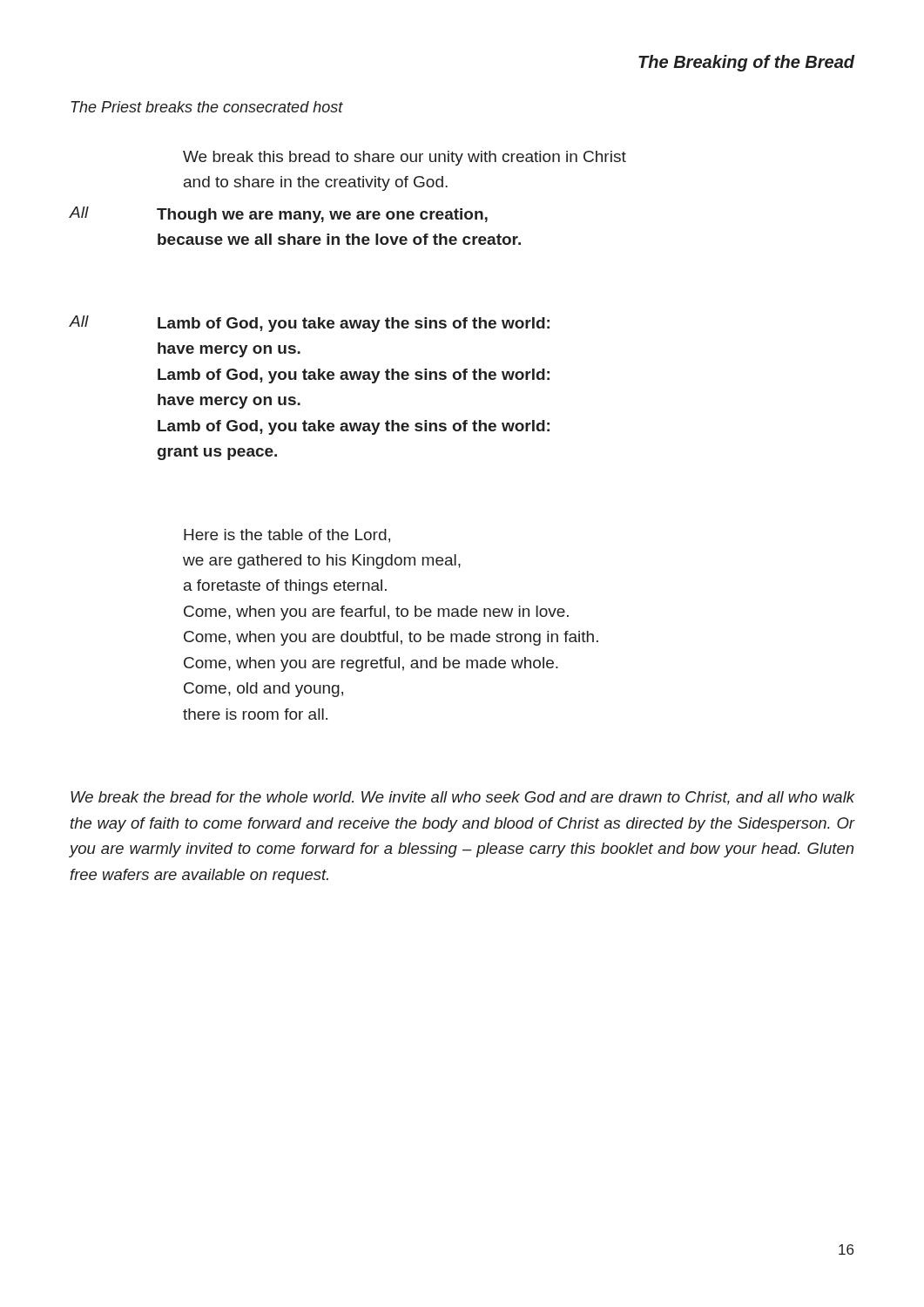Screen dimensions: 1307x924
Task: Find the section header
Action: pyautogui.click(x=746, y=62)
